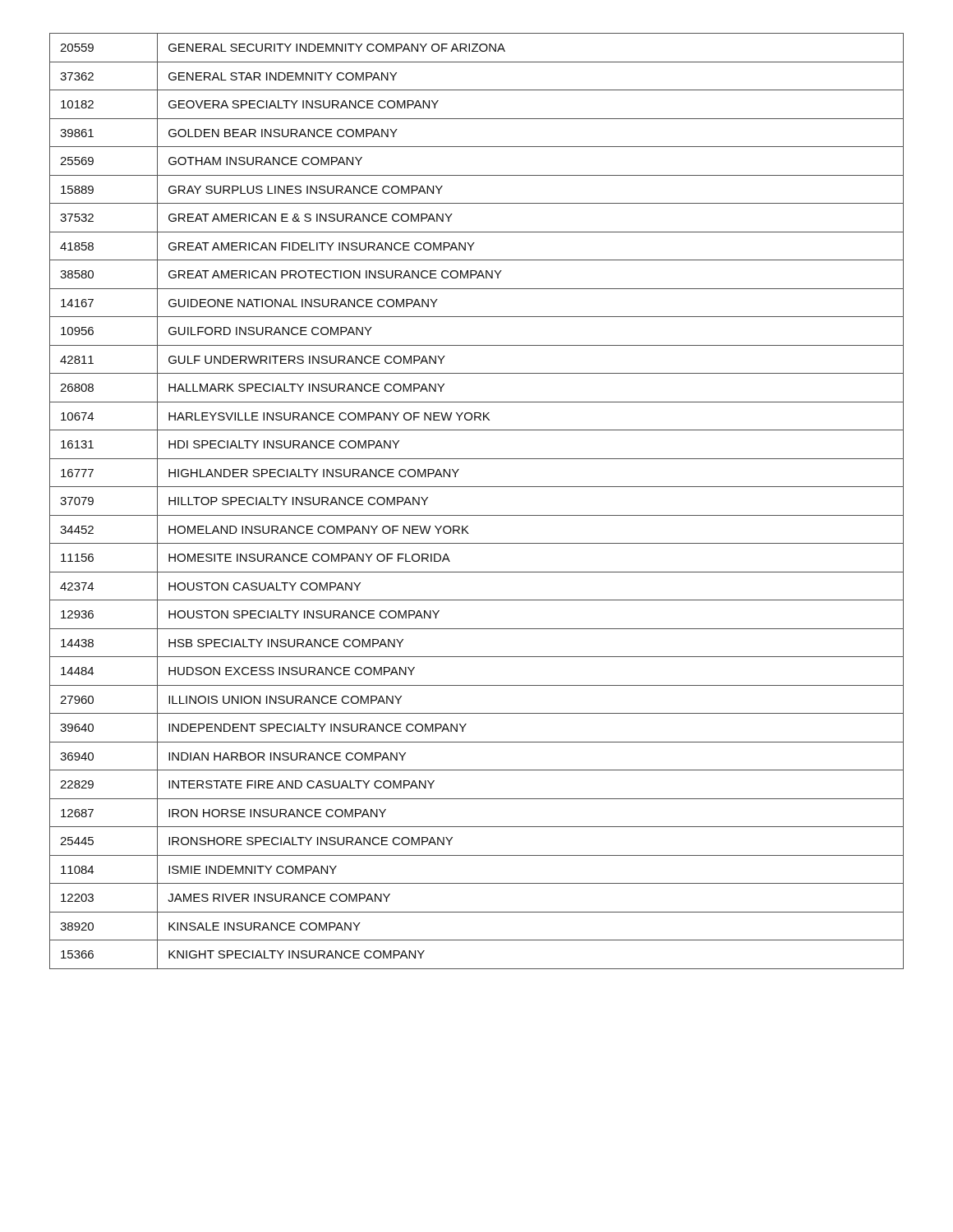Locate the table with the text "GRAY SURPLUS LINES"
Image resolution: width=953 pixels, height=1232 pixels.
click(476, 501)
